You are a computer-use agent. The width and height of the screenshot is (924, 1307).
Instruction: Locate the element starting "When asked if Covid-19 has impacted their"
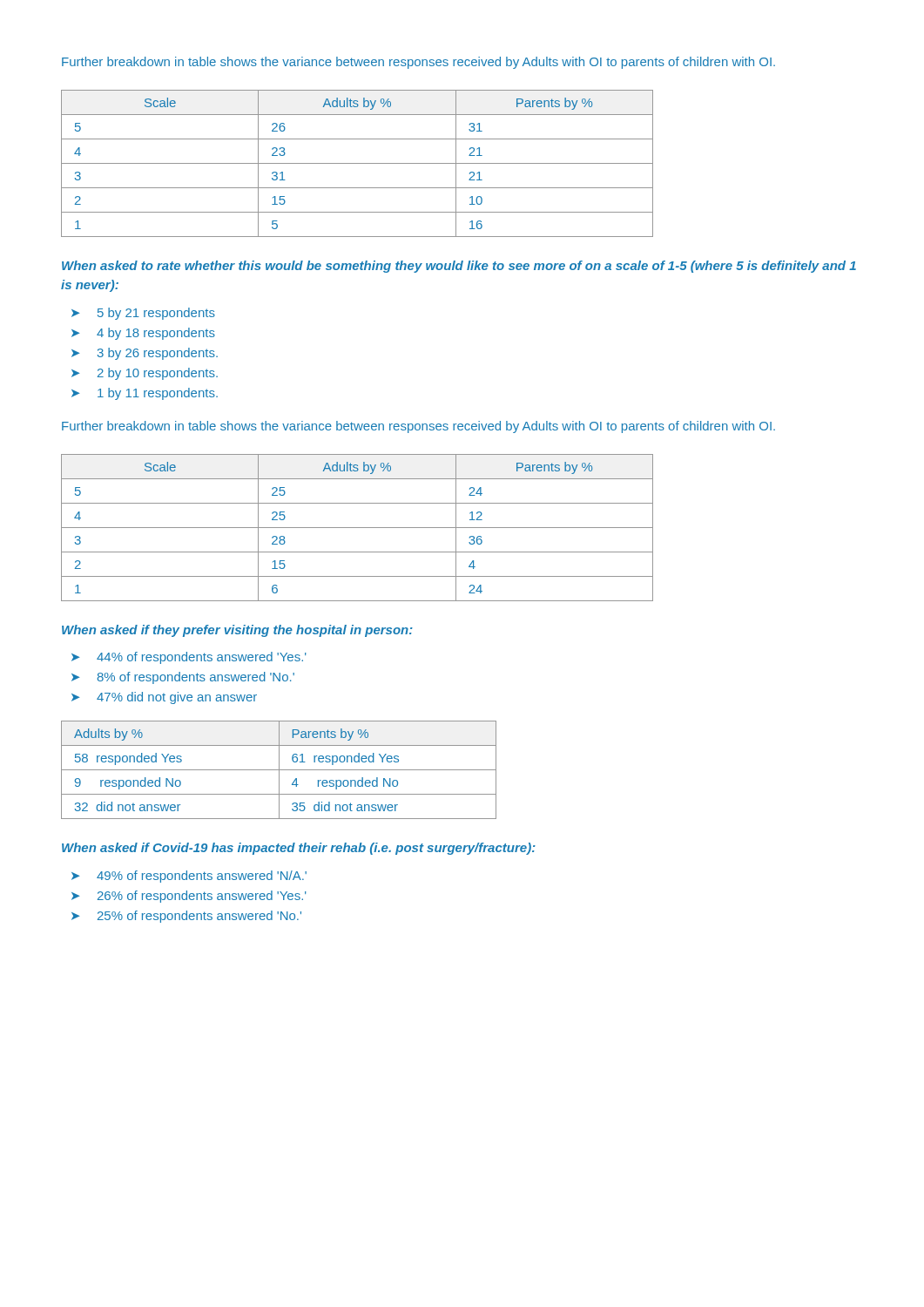tap(298, 848)
